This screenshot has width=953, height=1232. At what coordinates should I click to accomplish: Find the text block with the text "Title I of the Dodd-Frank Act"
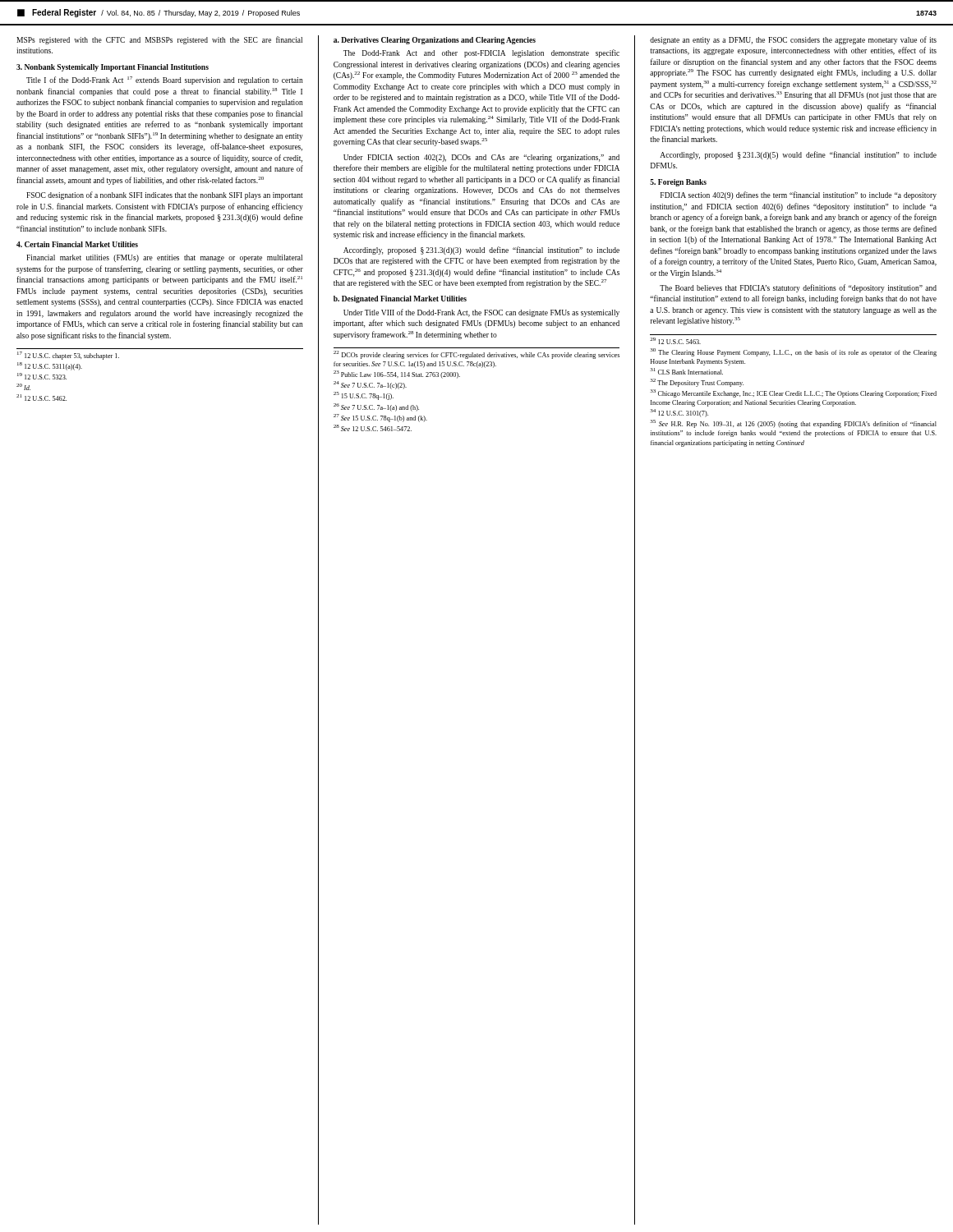coord(160,155)
